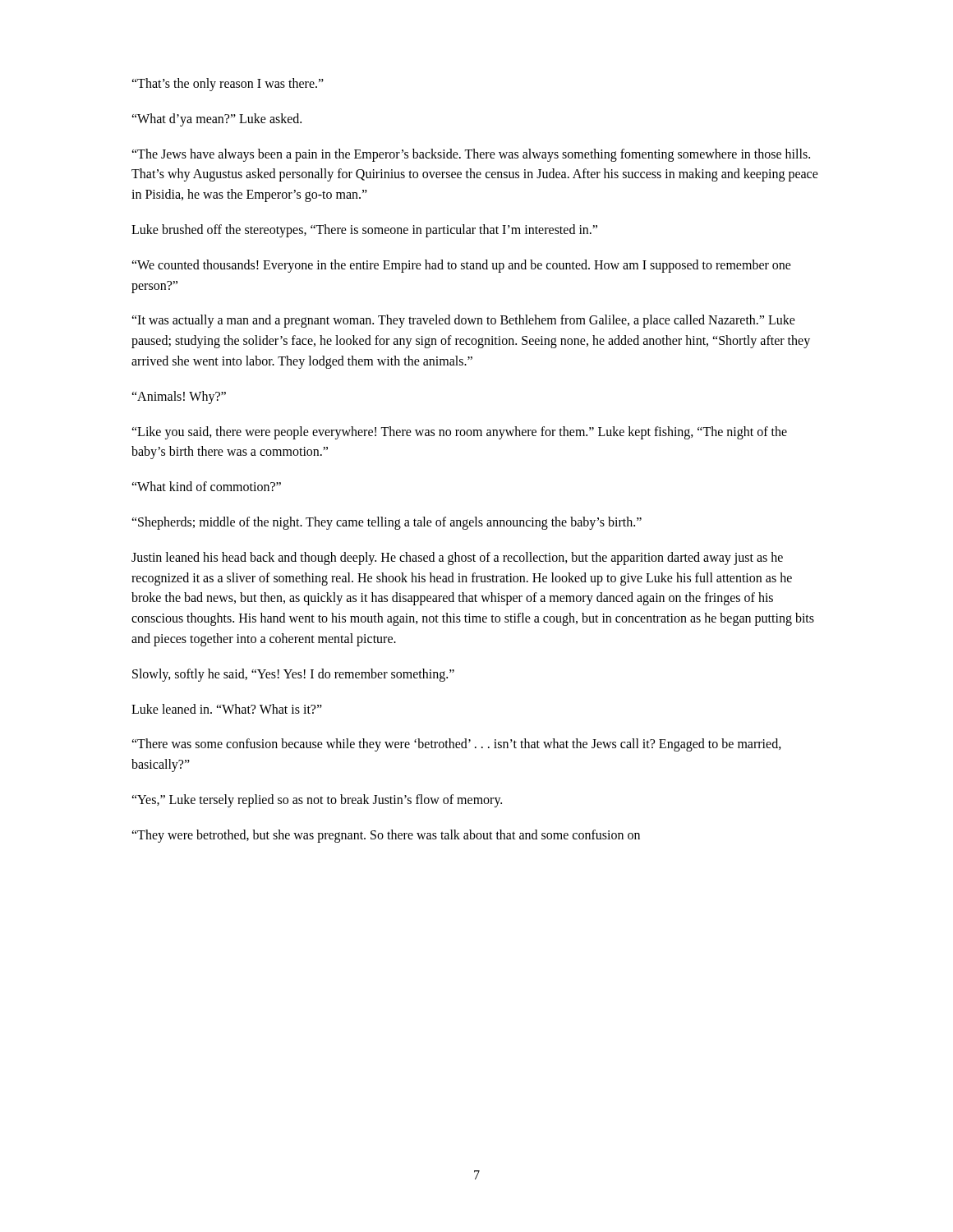Image resolution: width=953 pixels, height=1232 pixels.
Task: Select the text block starting "Luke brushed off the stereotypes,"
Action: (x=365, y=230)
